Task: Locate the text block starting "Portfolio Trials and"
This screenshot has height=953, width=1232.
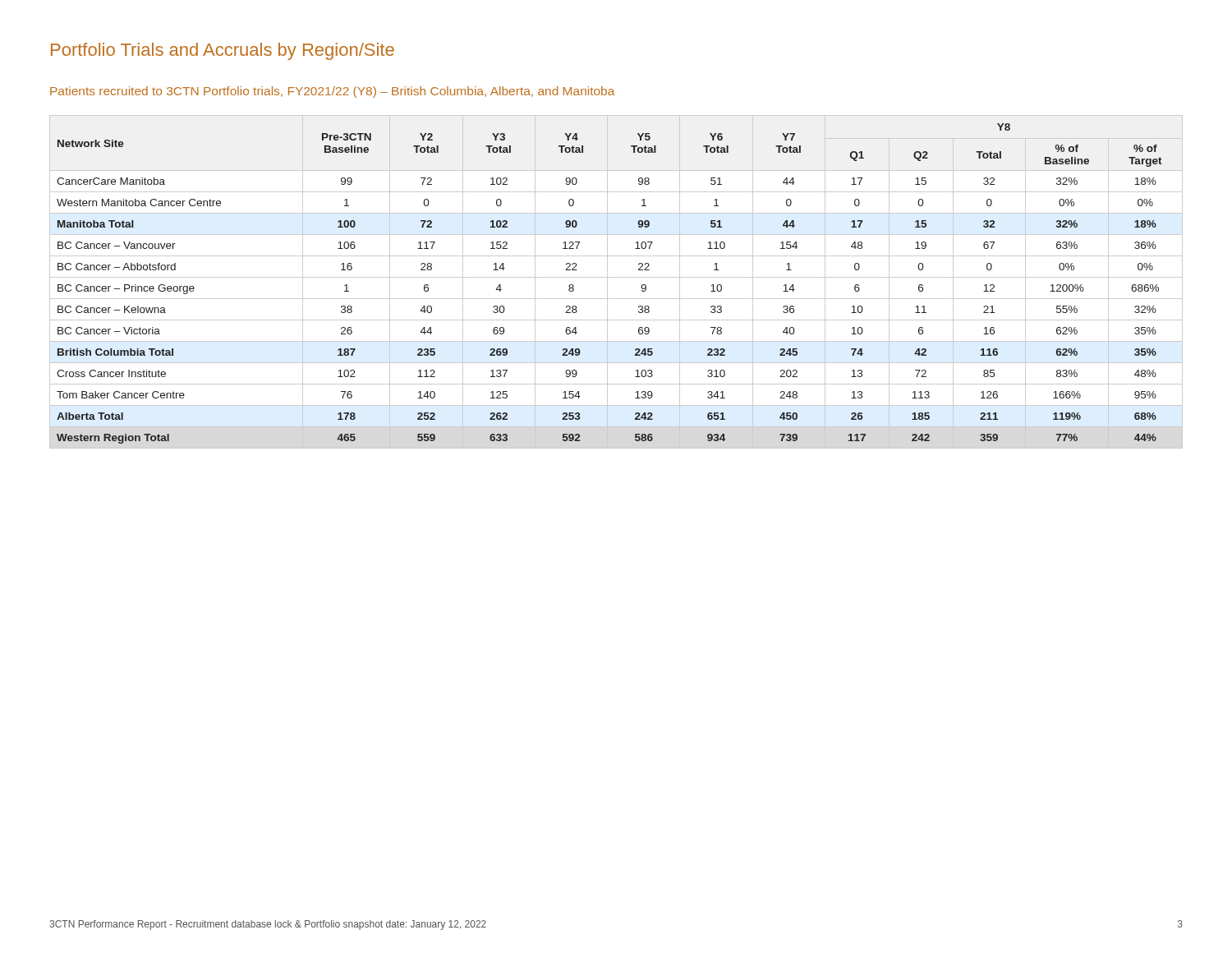Action: pyautogui.click(x=222, y=50)
